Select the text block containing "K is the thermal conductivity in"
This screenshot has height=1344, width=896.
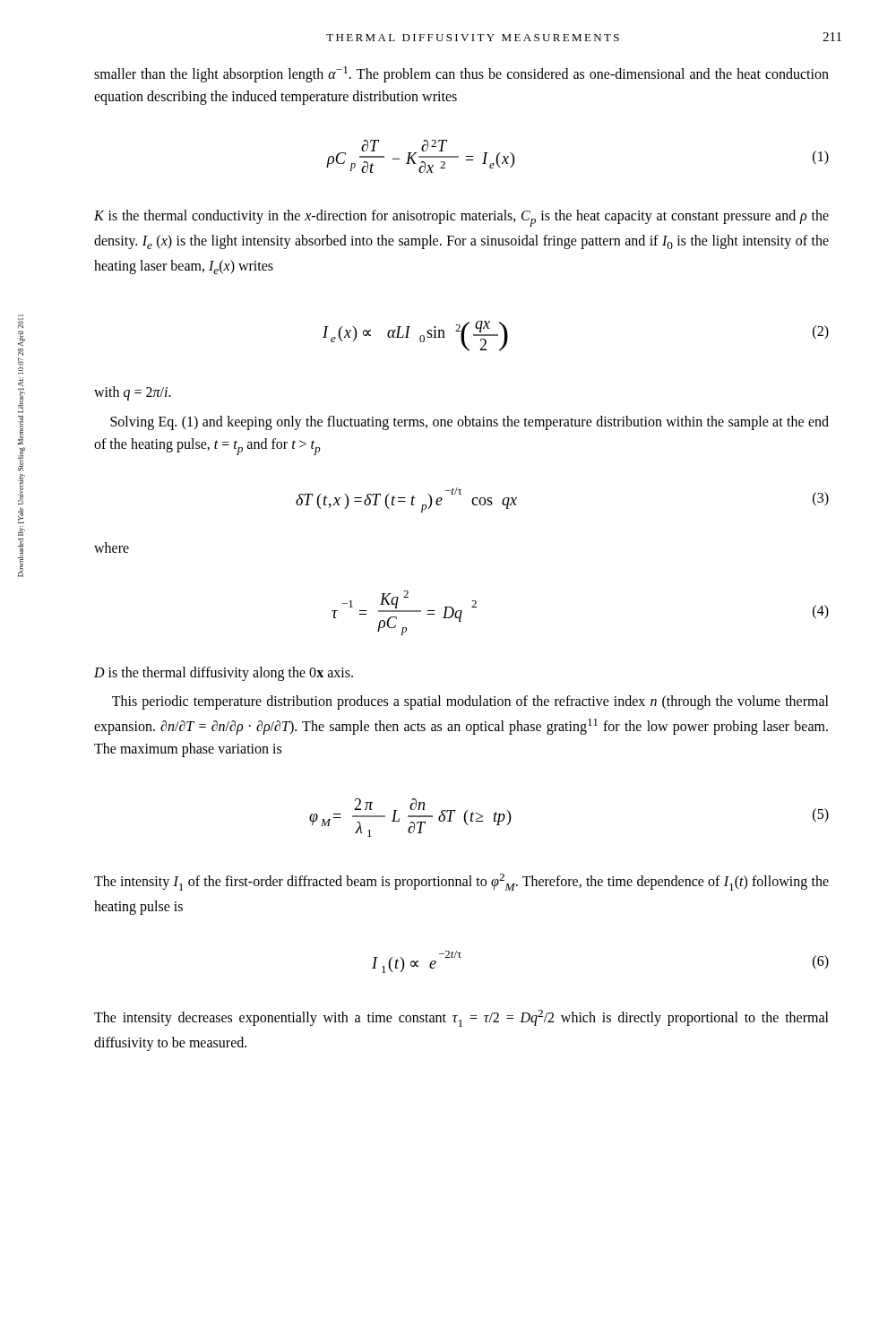click(x=461, y=242)
